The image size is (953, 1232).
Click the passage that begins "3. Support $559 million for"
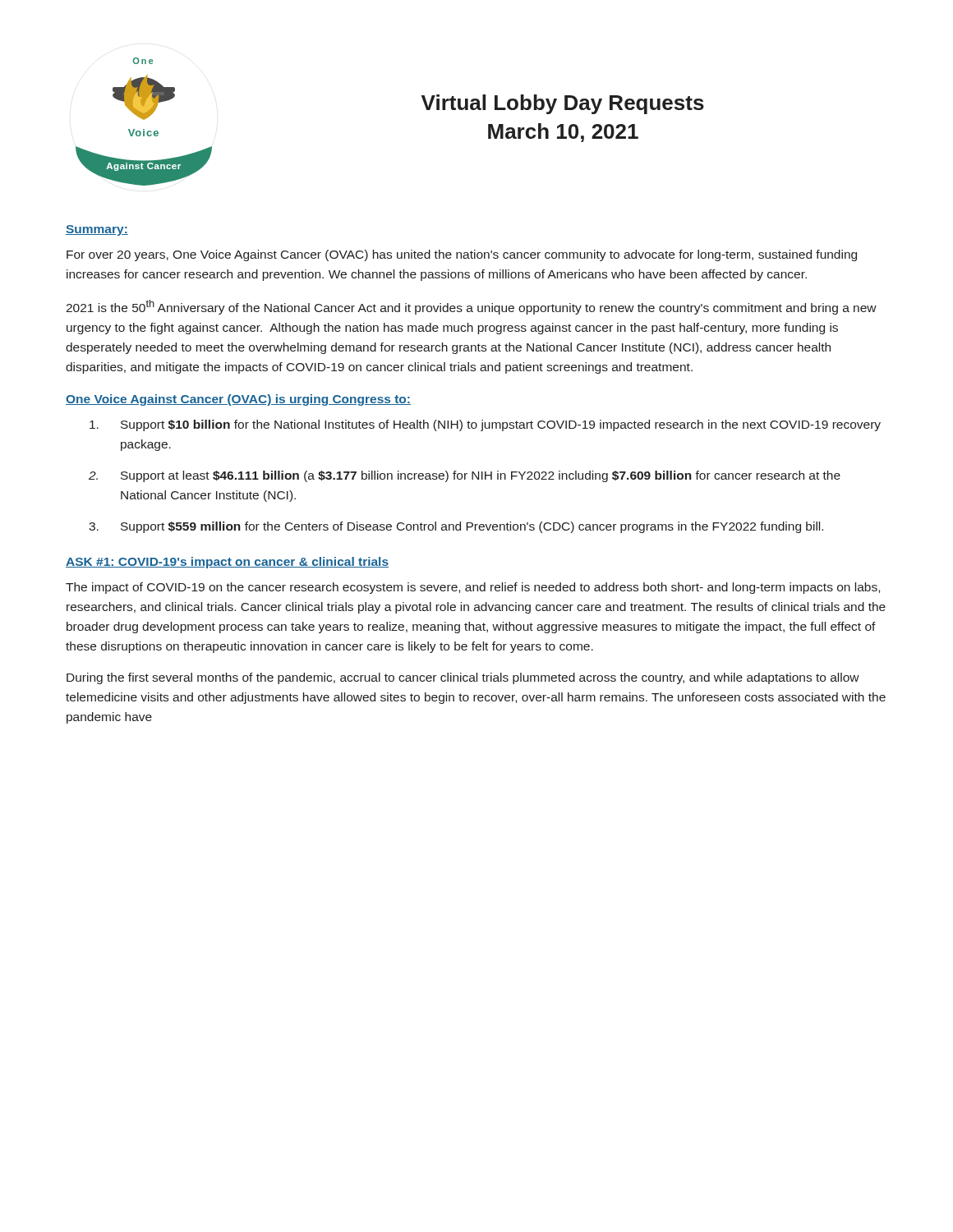pos(488,527)
